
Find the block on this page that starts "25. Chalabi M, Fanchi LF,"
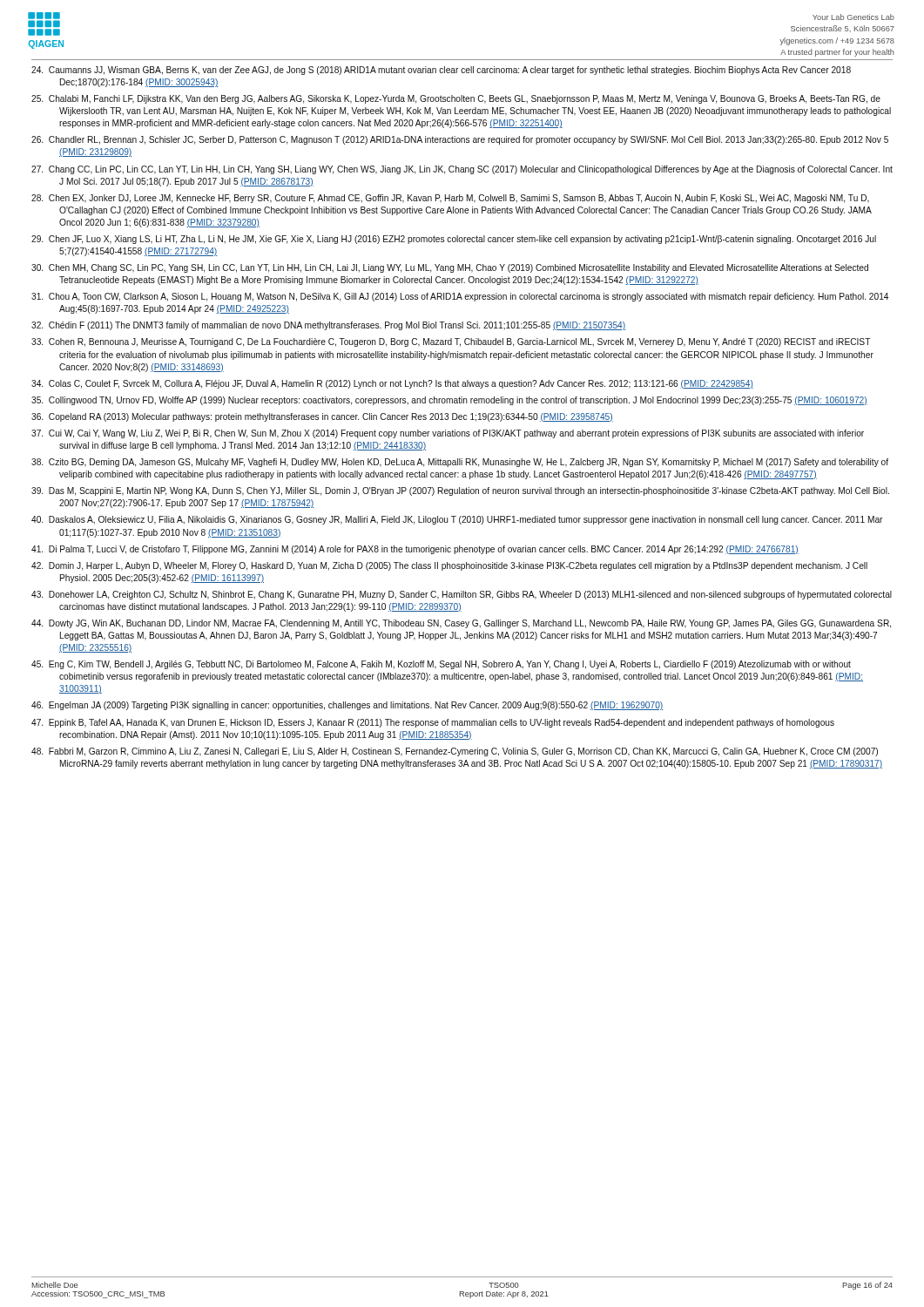click(x=461, y=111)
